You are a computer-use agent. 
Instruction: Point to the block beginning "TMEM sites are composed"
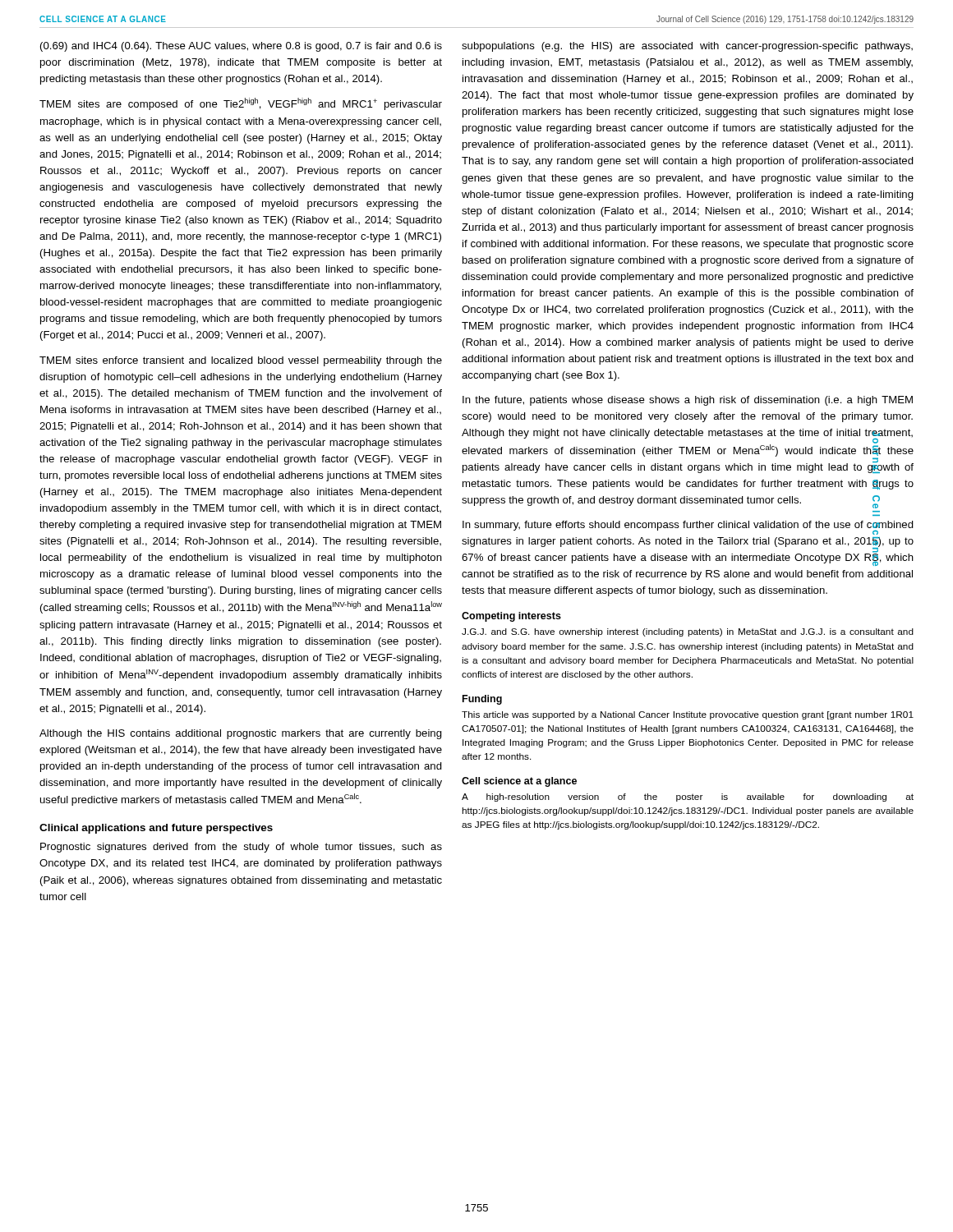241,219
